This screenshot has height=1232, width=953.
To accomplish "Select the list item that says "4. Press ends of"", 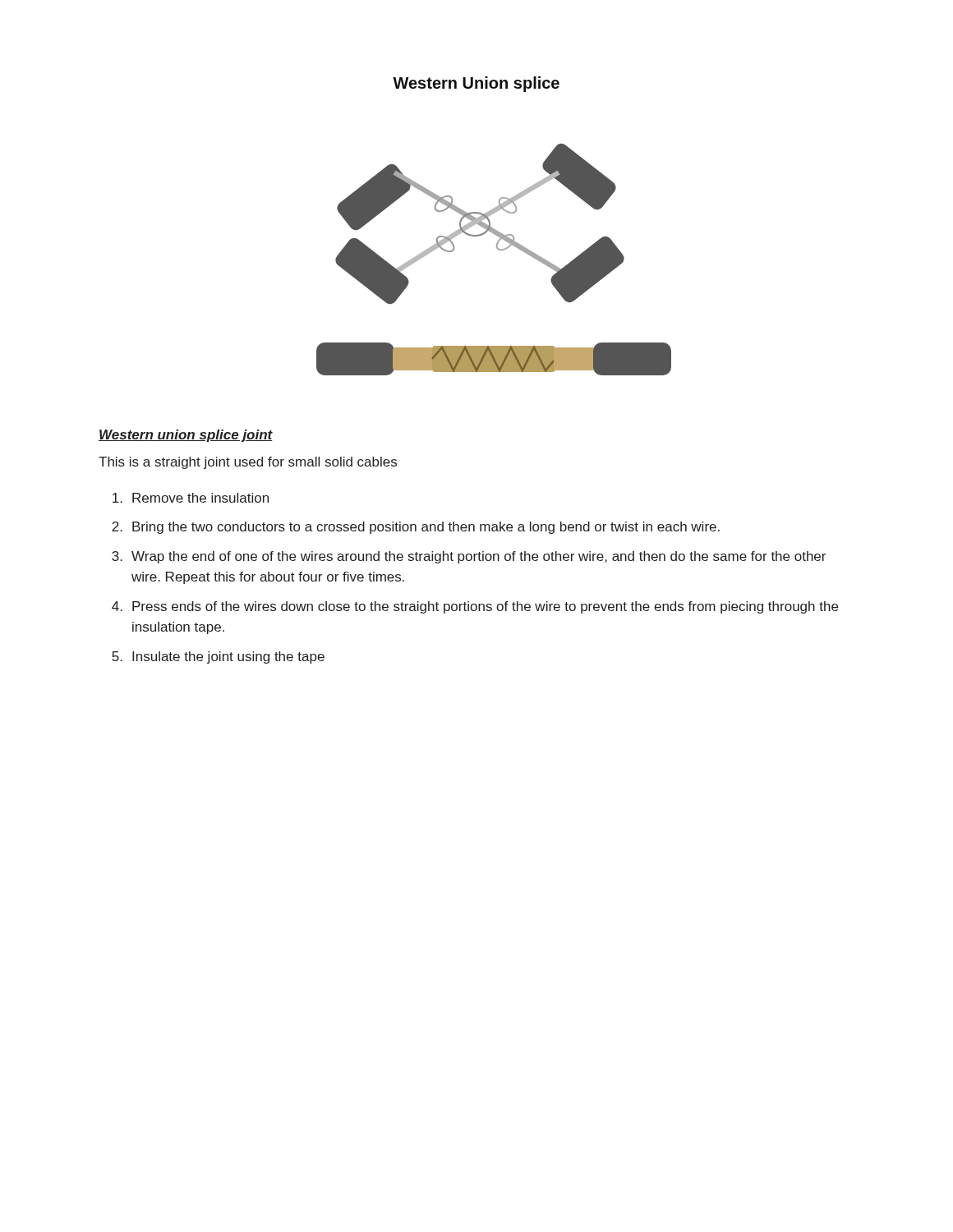I will [476, 617].
